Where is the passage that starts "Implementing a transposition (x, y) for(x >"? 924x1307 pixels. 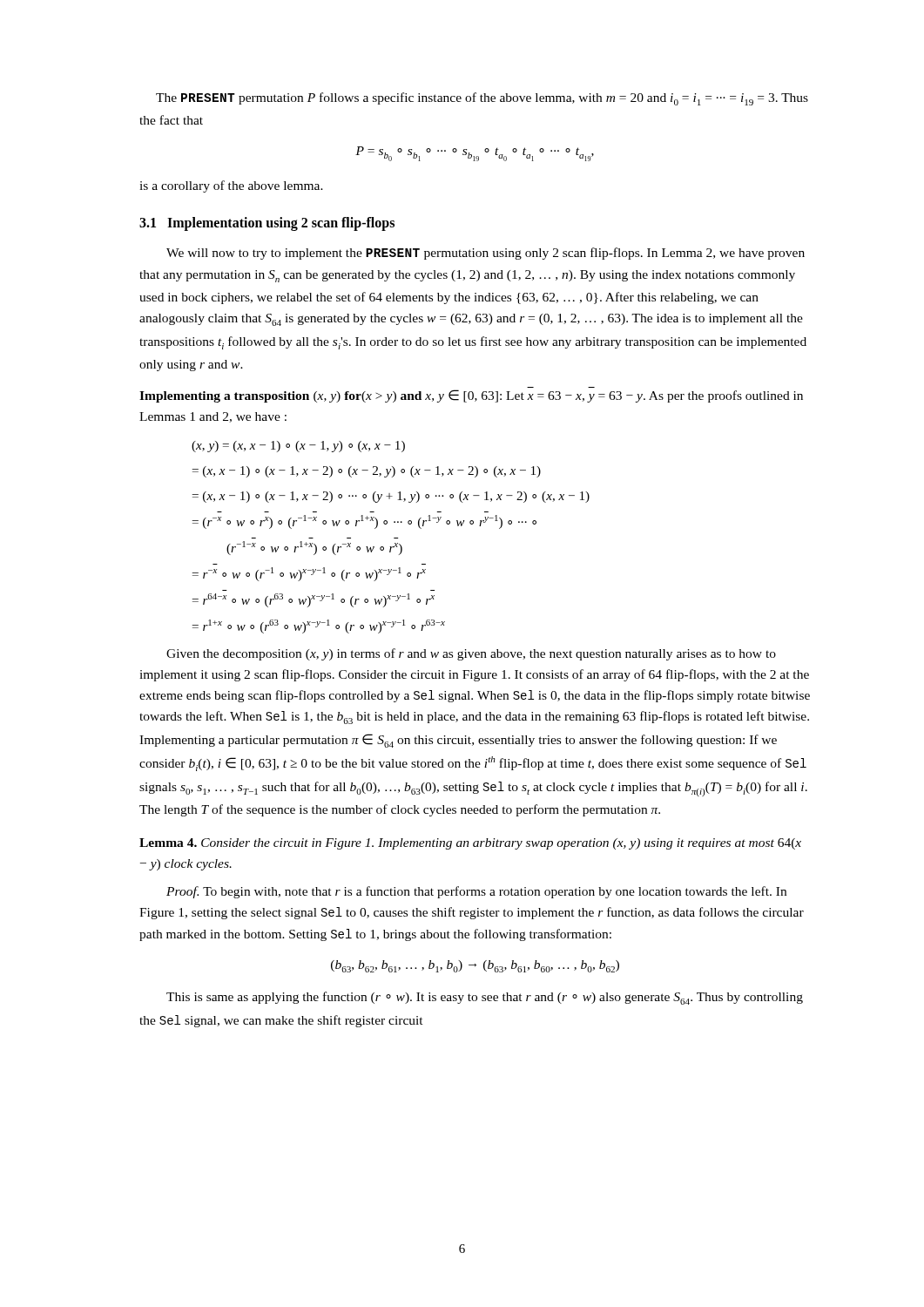(x=471, y=406)
